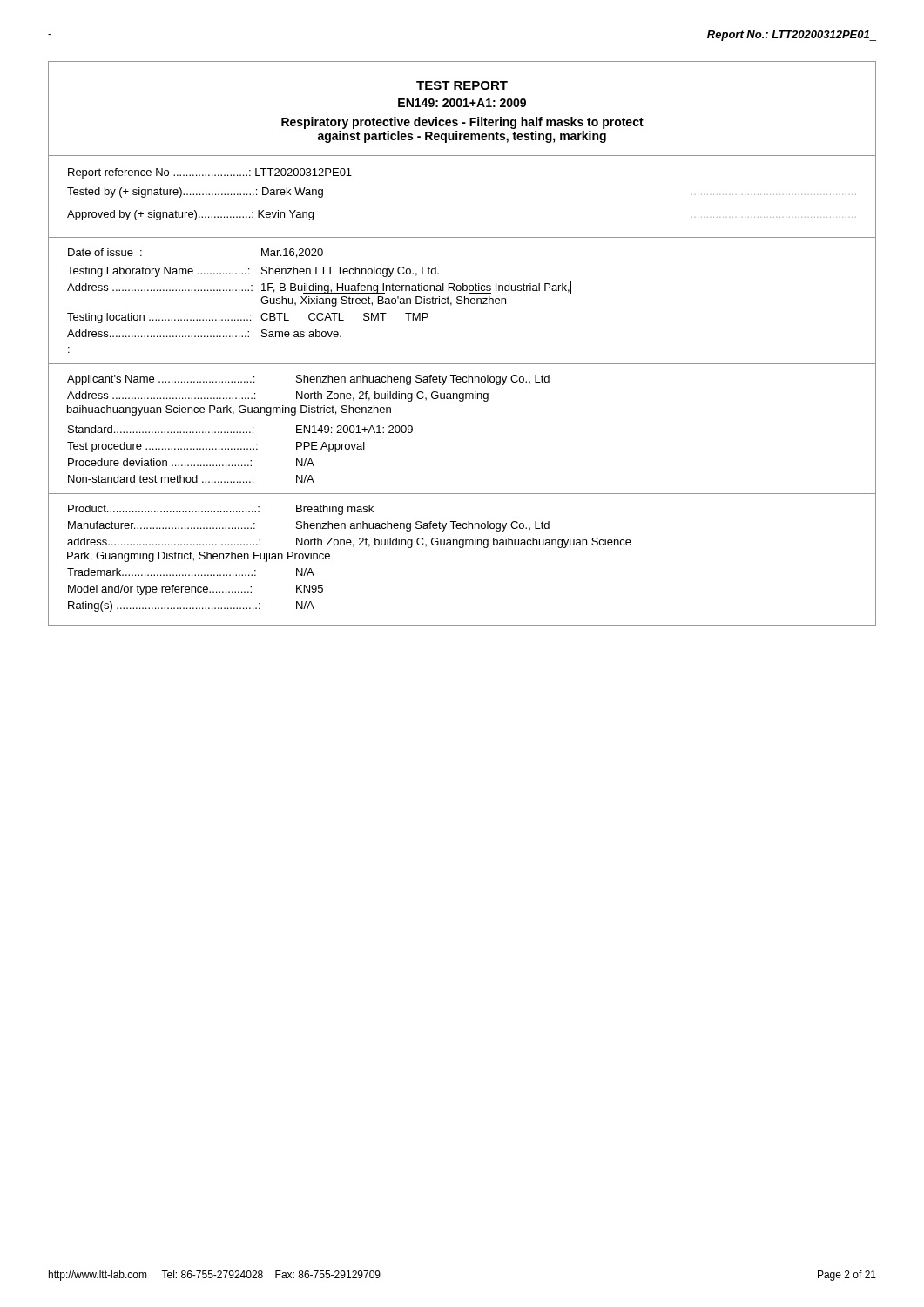Click on the table containing "Same as above."

pyautogui.click(x=462, y=301)
